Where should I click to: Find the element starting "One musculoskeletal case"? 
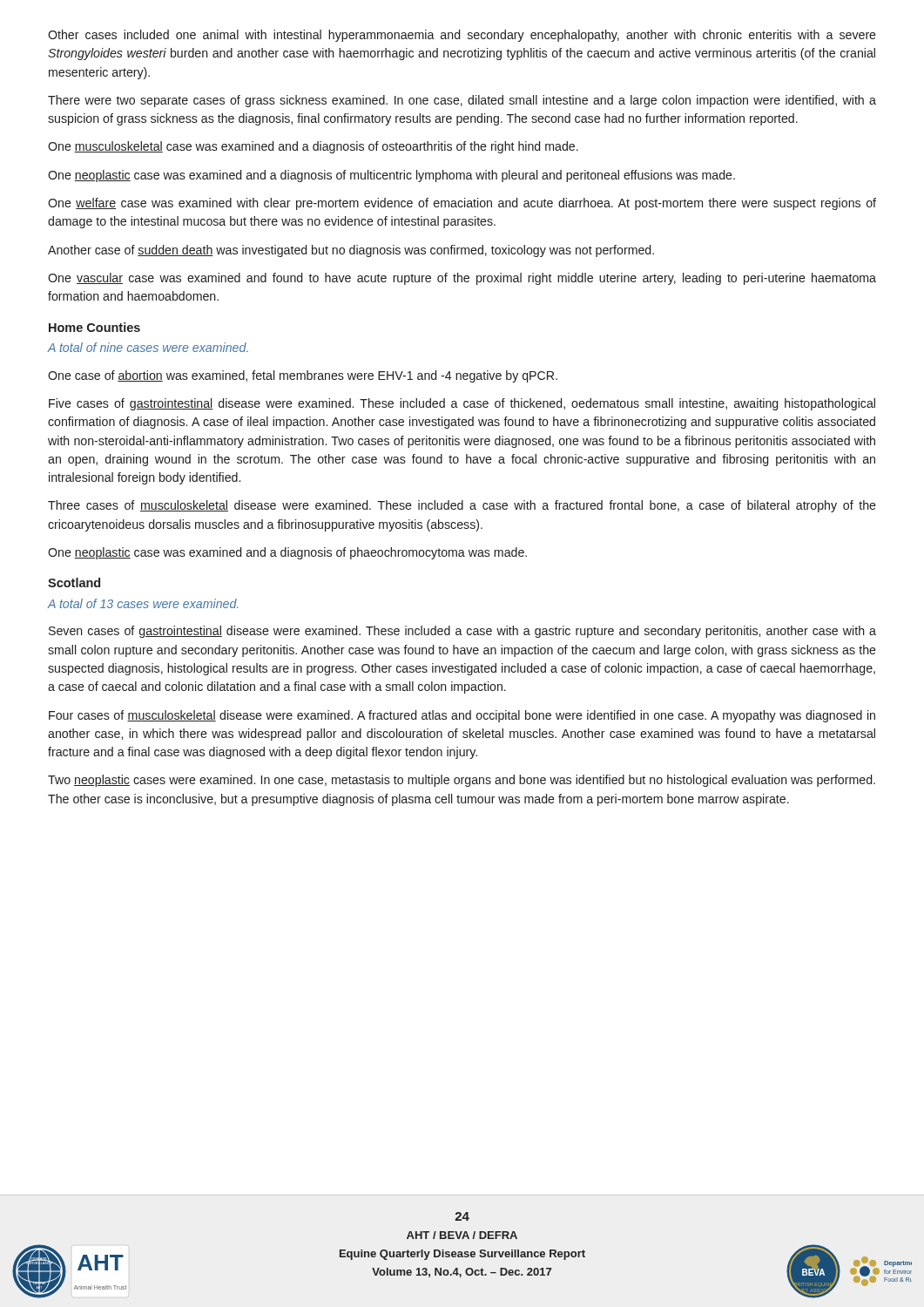462,147
